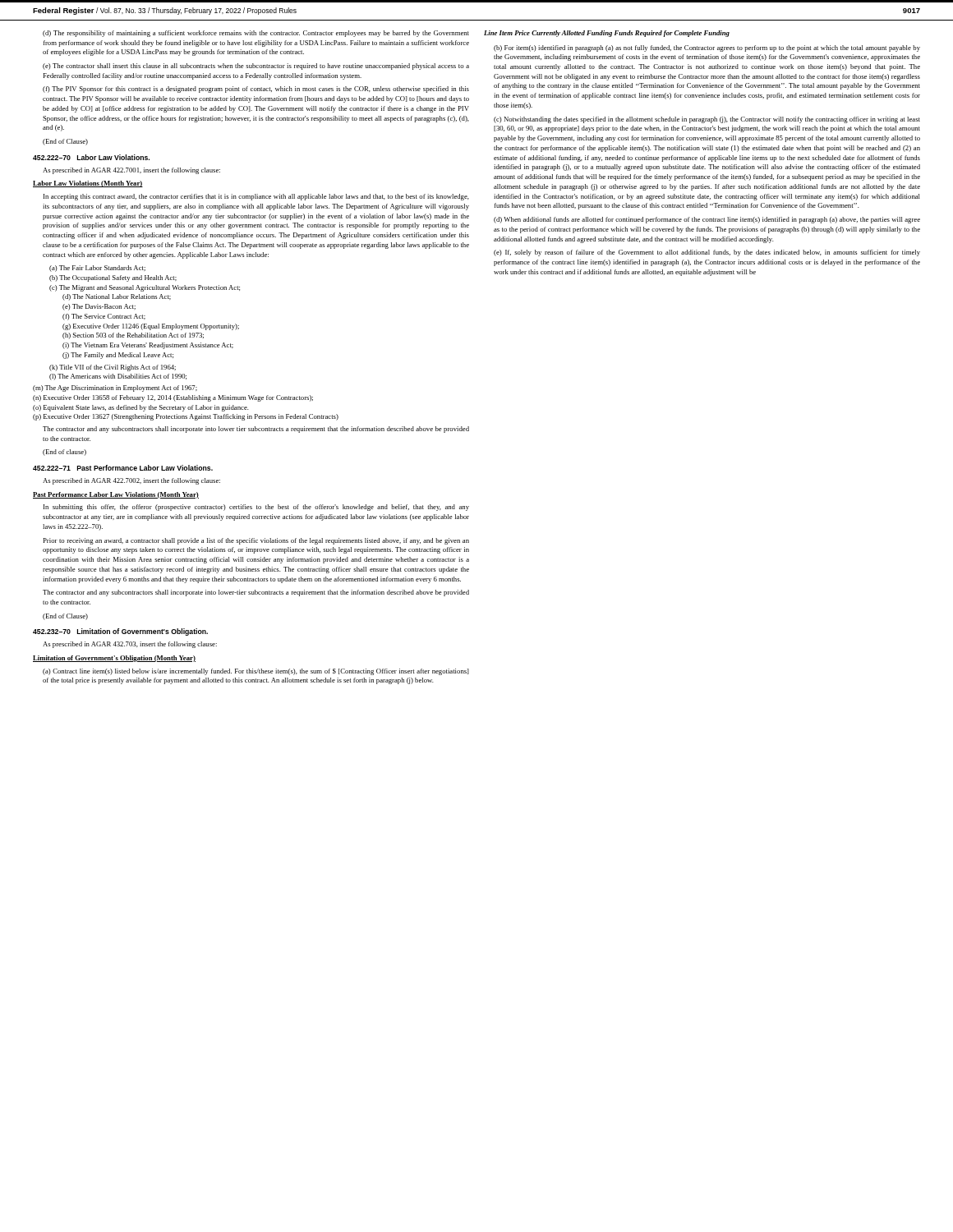
Task: Find the block on this page that starts "(a) The Fair Labor Standards"
Action: click(x=97, y=268)
